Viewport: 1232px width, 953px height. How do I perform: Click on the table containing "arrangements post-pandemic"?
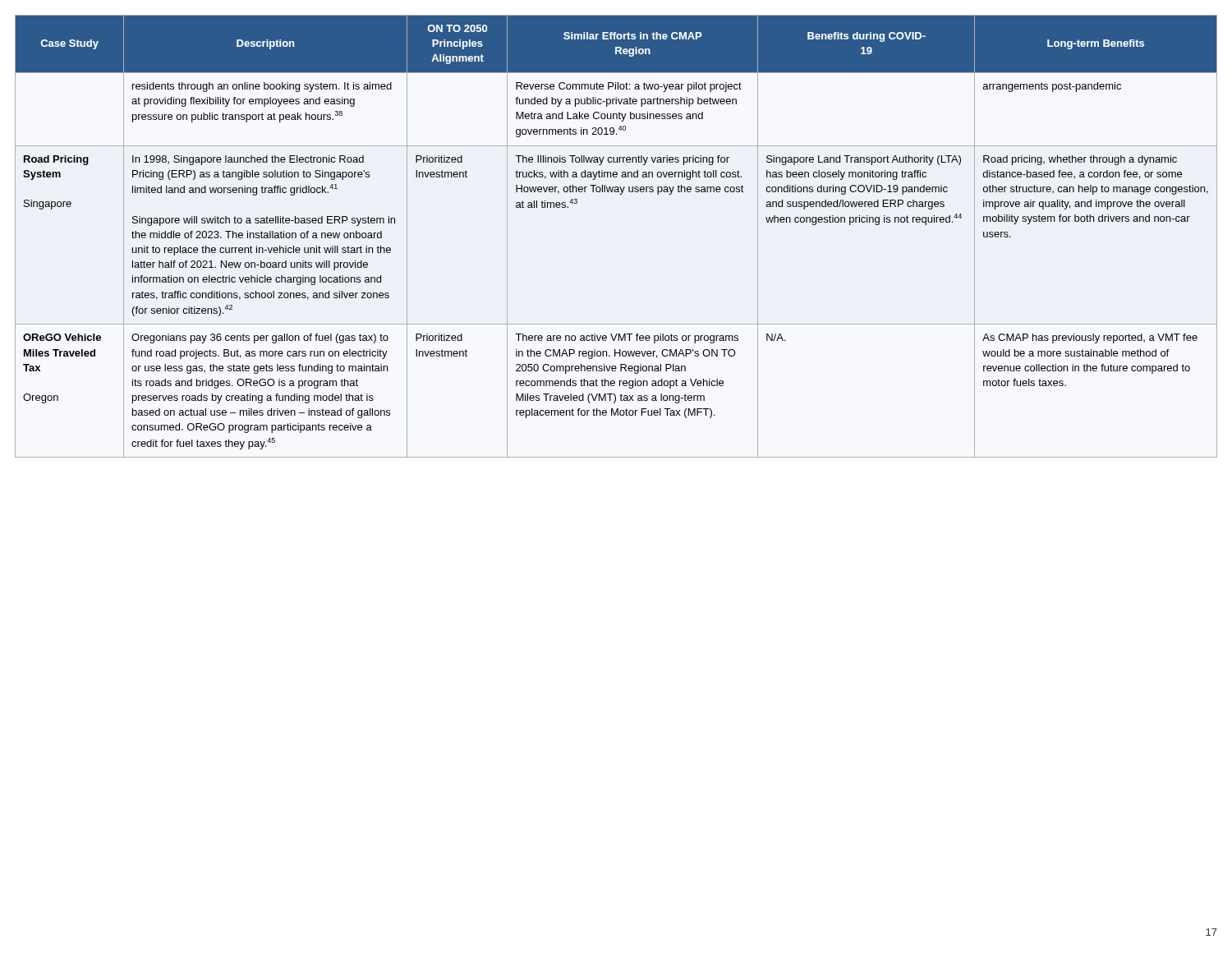click(x=616, y=236)
